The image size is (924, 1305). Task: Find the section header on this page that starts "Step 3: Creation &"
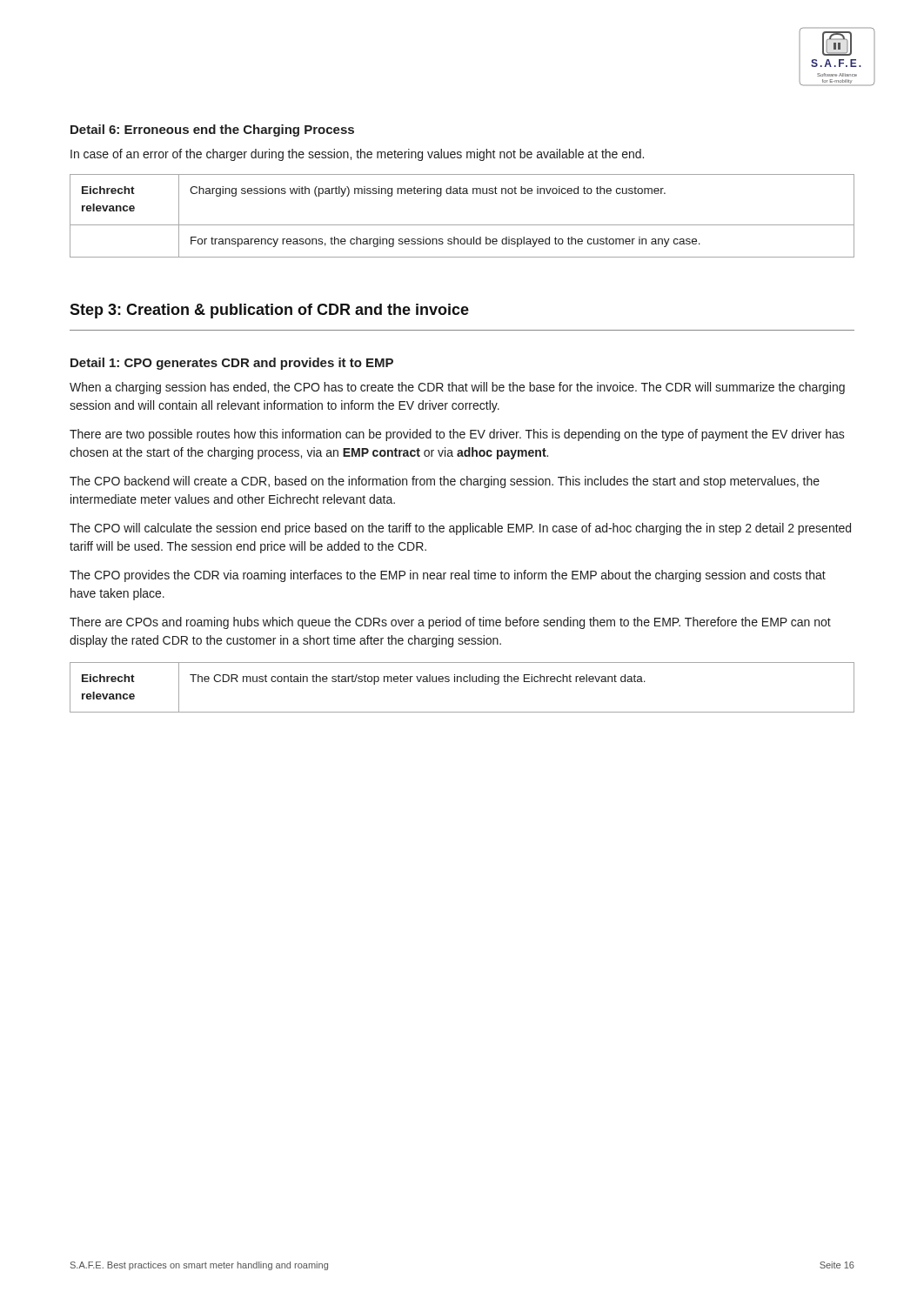coord(462,310)
